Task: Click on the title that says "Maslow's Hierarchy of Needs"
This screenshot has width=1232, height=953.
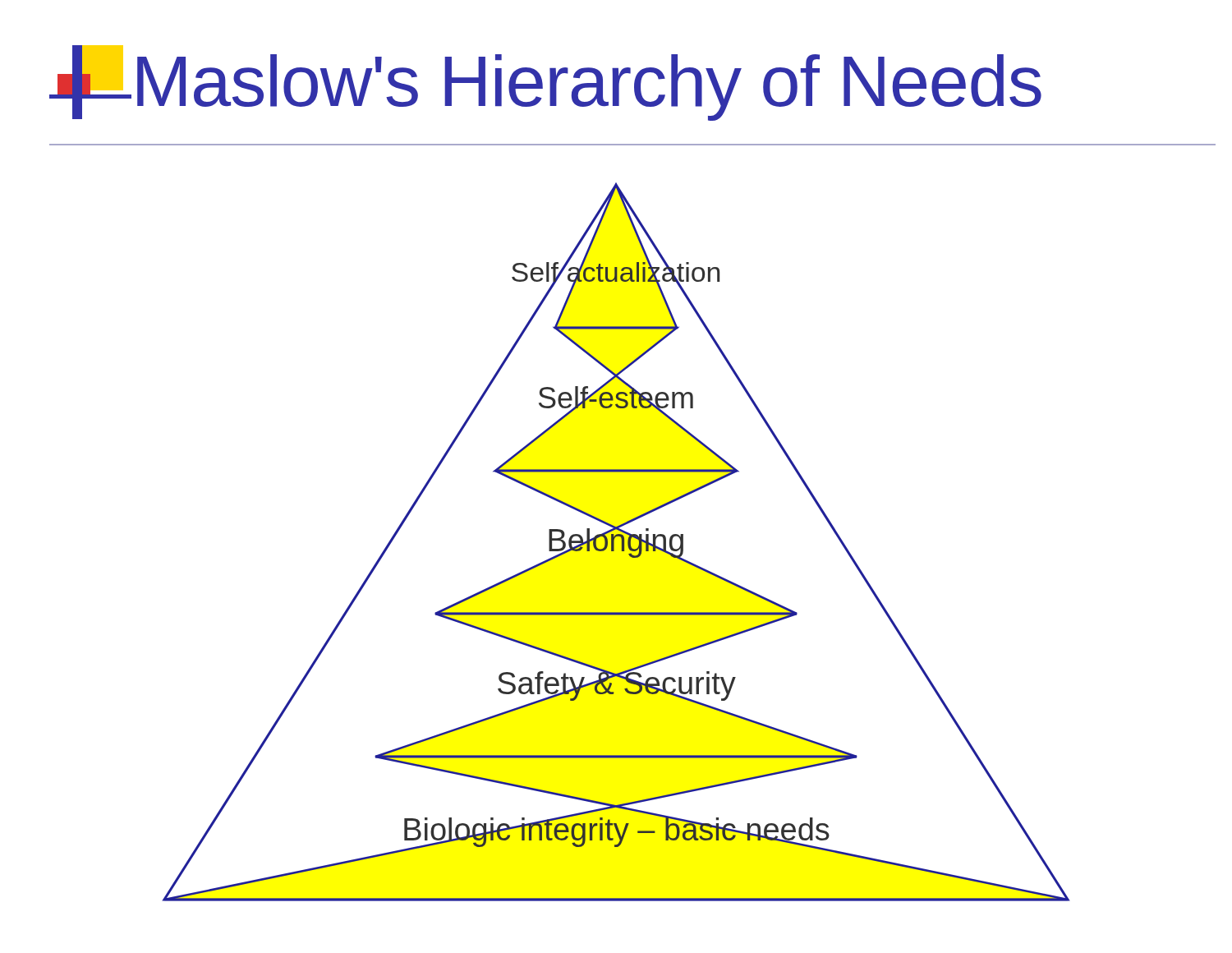Action: coord(587,81)
